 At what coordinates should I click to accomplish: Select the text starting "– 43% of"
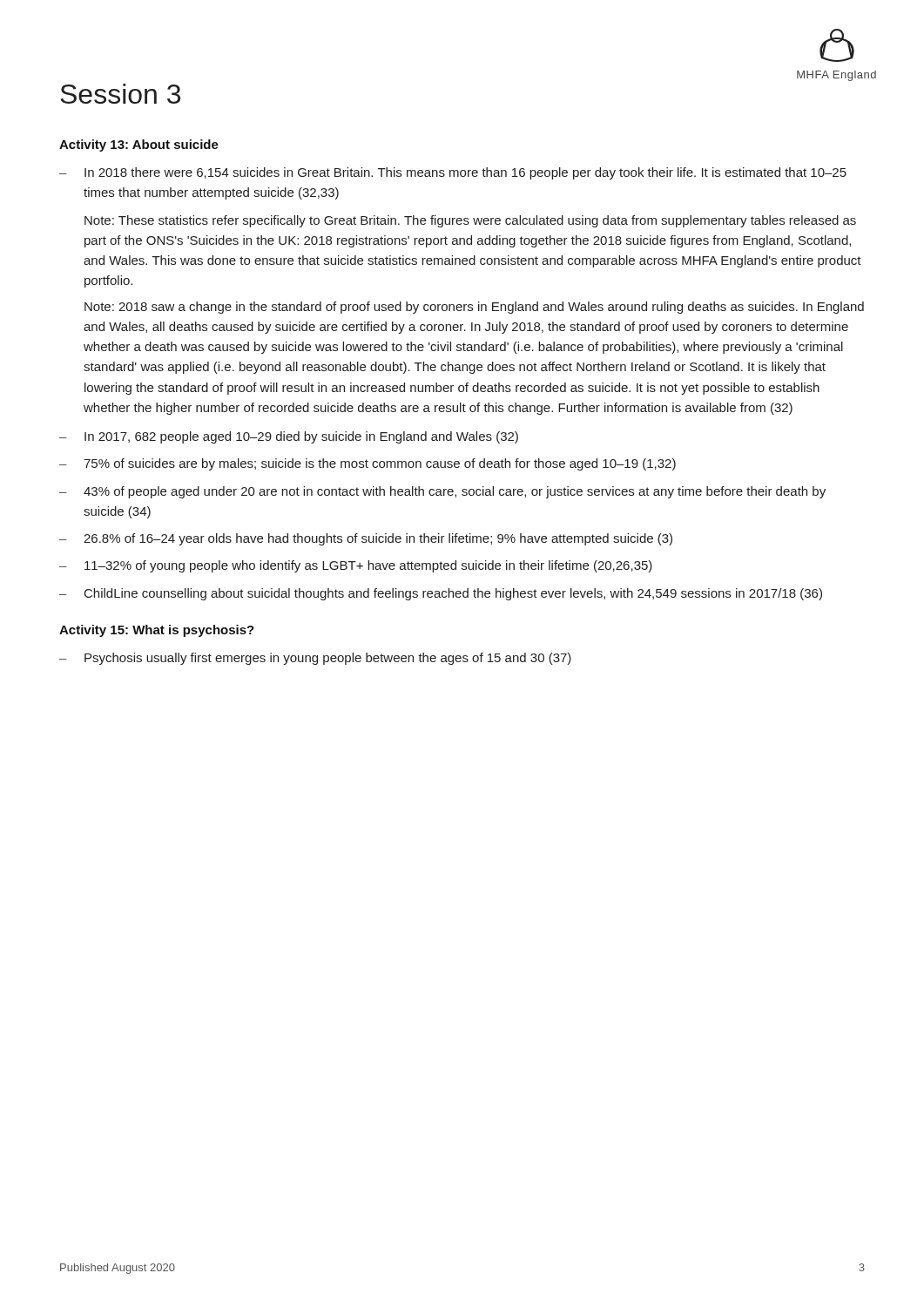click(x=462, y=501)
